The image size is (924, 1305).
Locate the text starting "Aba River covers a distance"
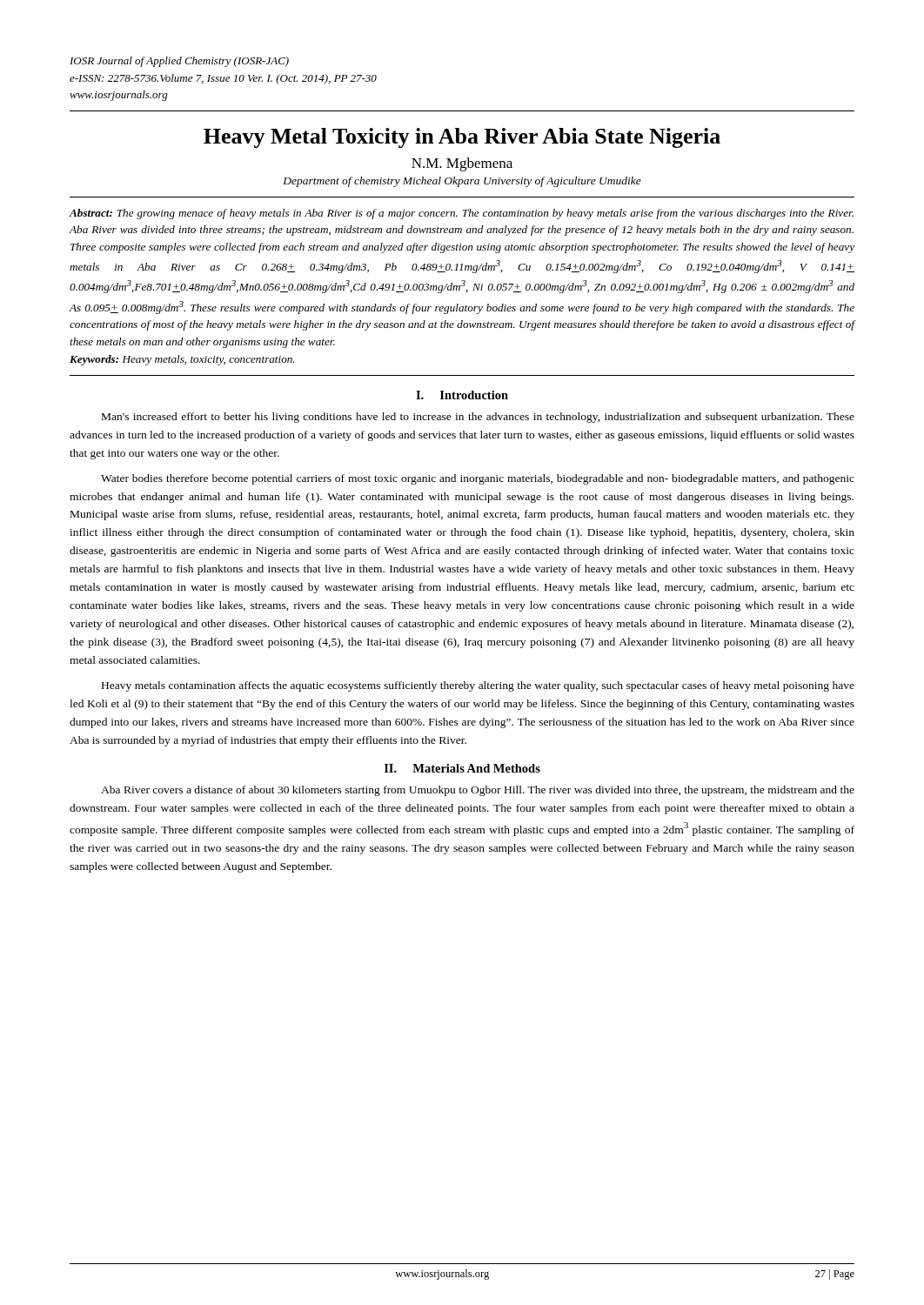[x=462, y=828]
